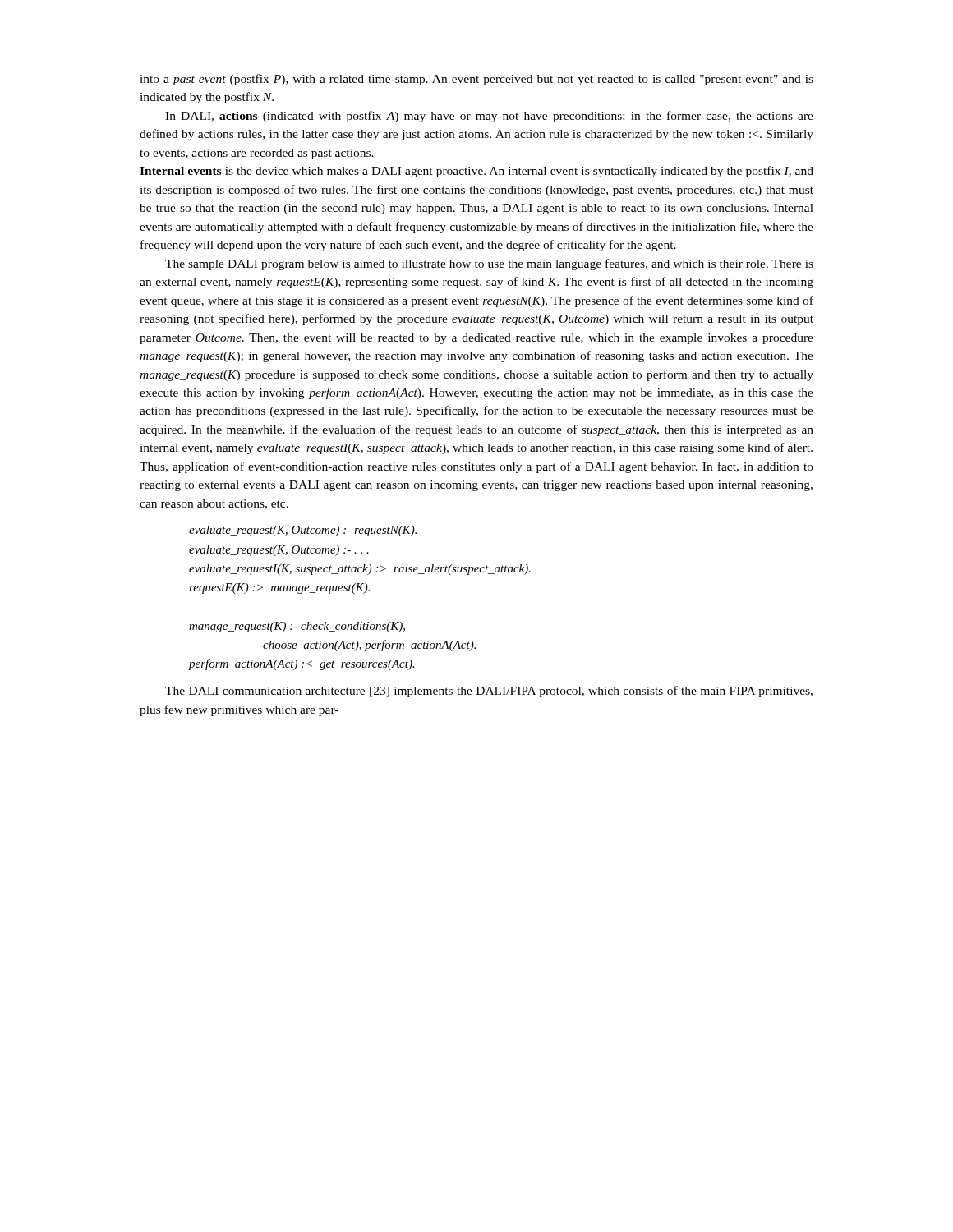Screen dimensions: 1232x953
Task: Navigate to the text starting "The DALI communication architecture [23] implements the"
Action: 476,700
